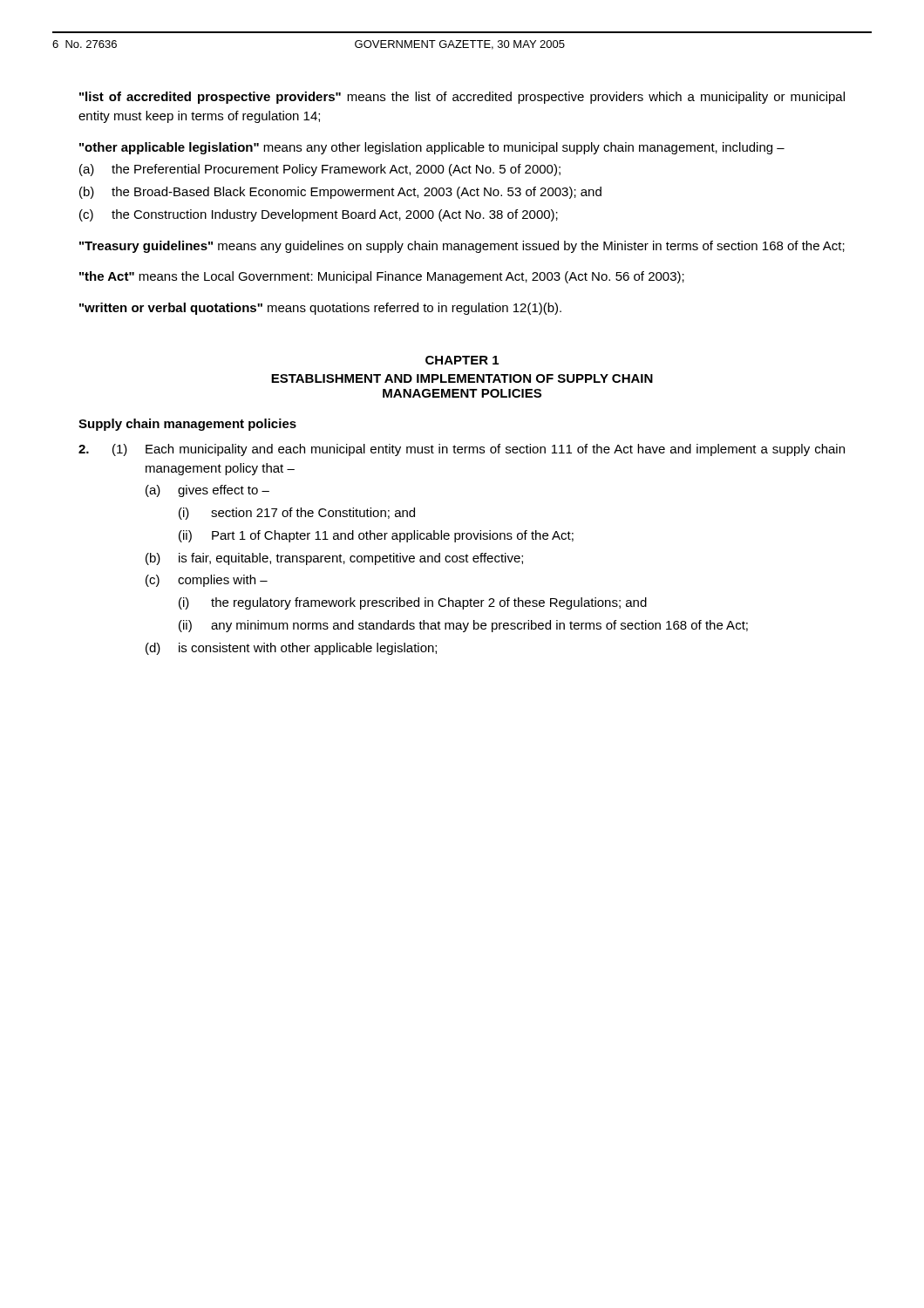This screenshot has height=1308, width=924.
Task: Point to the text block starting ""written or verbal"
Action: (320, 307)
